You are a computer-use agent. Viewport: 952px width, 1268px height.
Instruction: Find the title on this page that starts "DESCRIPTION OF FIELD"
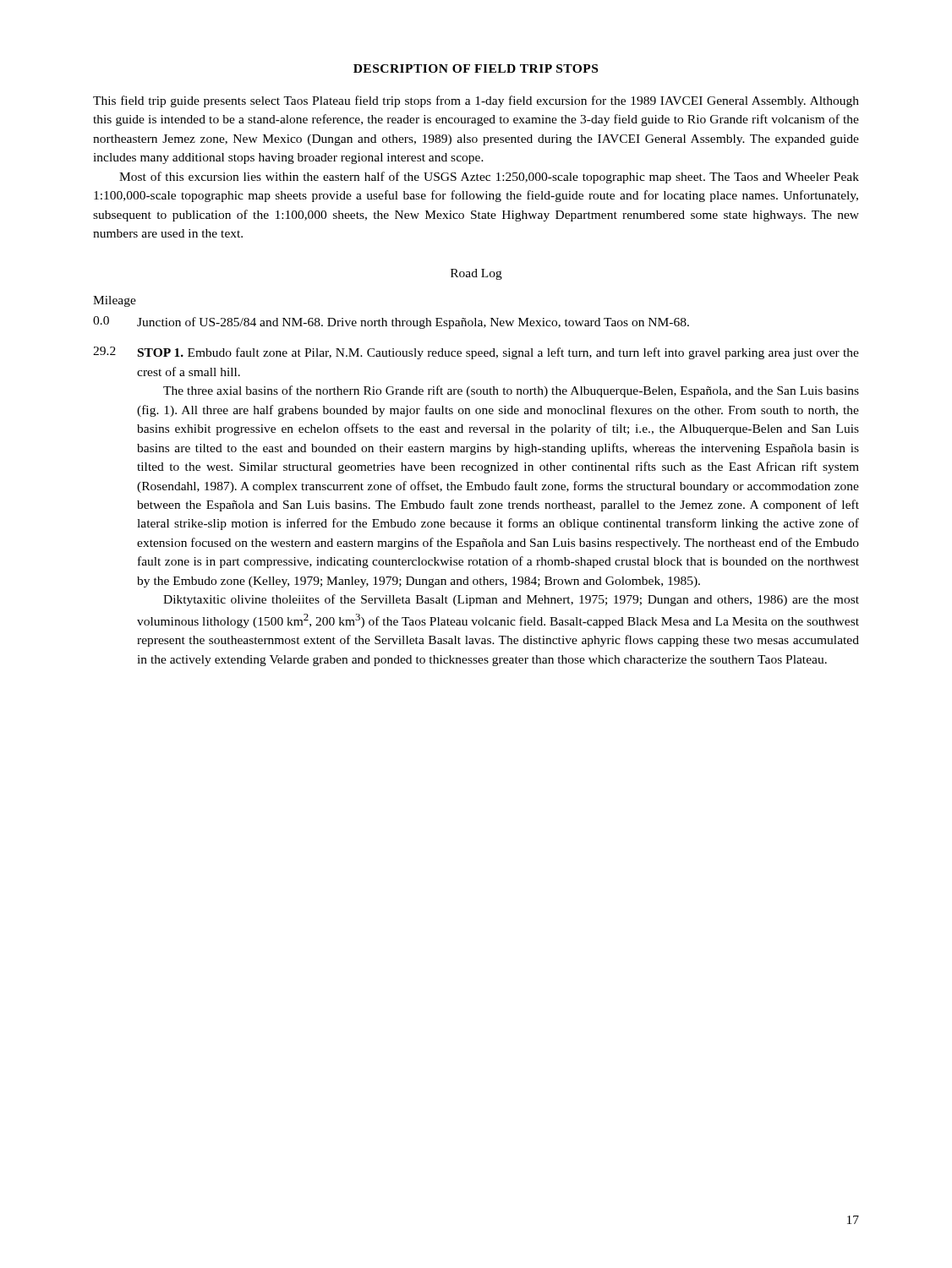coord(476,68)
